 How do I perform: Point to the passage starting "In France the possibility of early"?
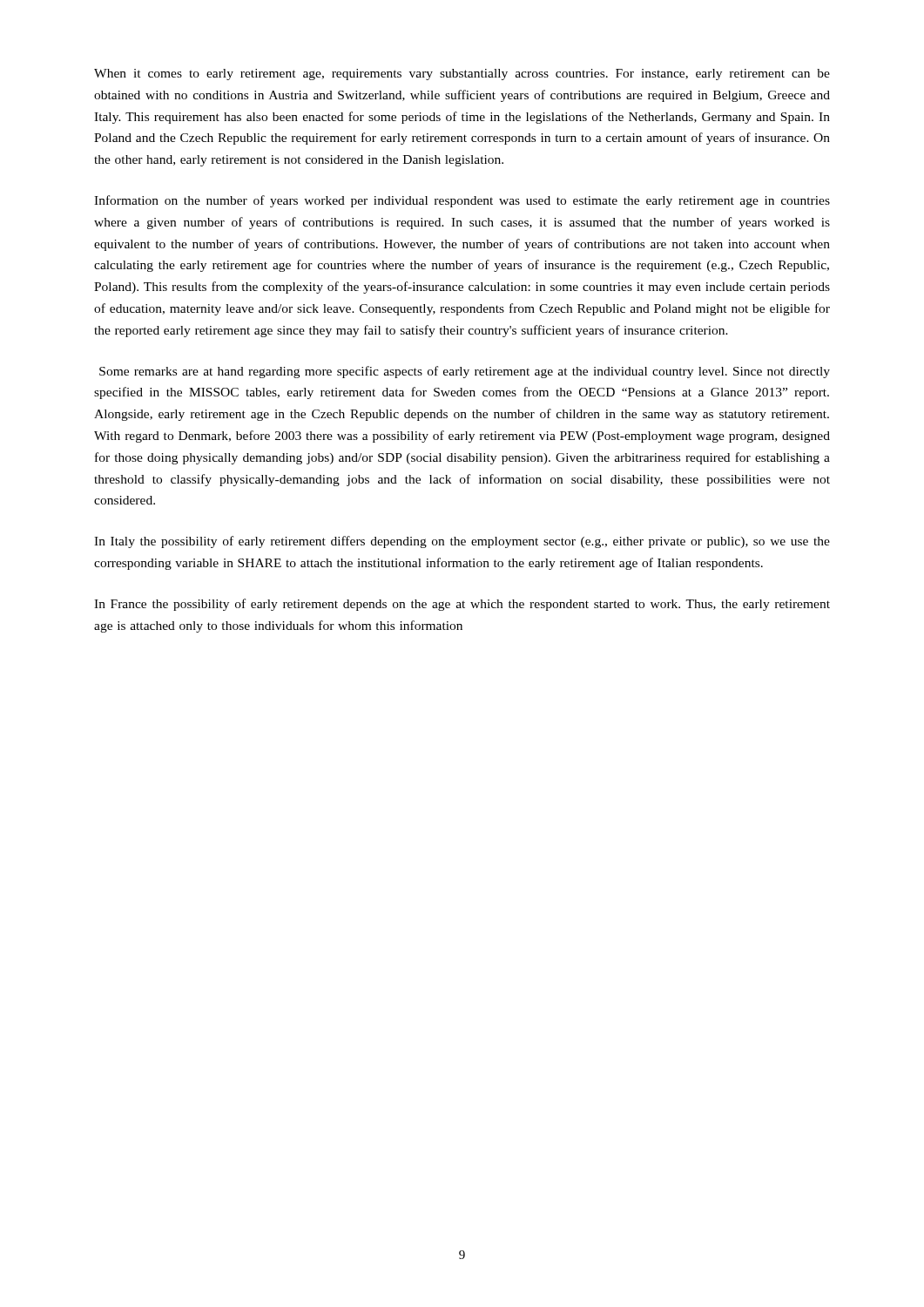(462, 614)
